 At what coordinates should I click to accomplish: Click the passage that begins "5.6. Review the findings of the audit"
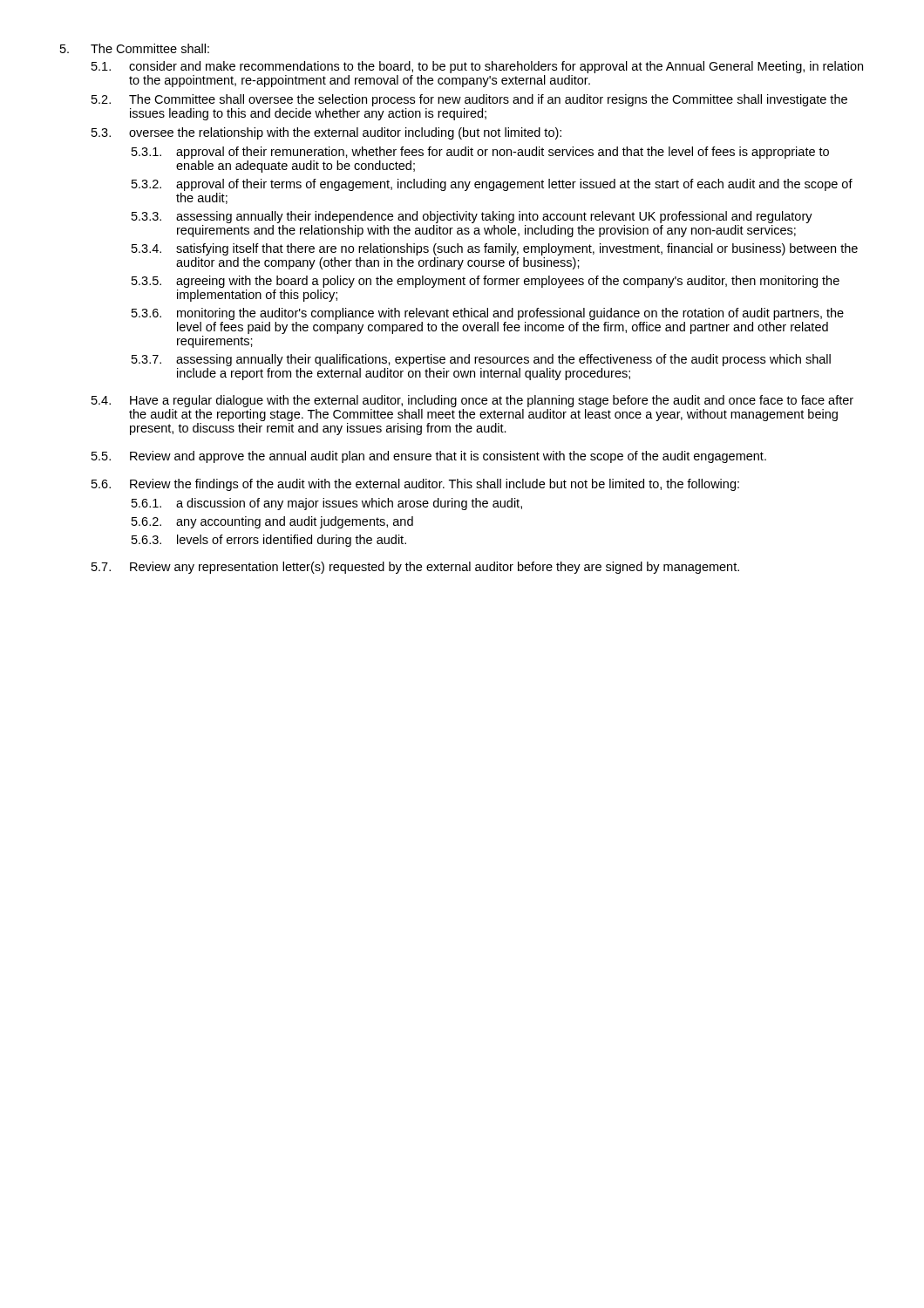tap(478, 484)
